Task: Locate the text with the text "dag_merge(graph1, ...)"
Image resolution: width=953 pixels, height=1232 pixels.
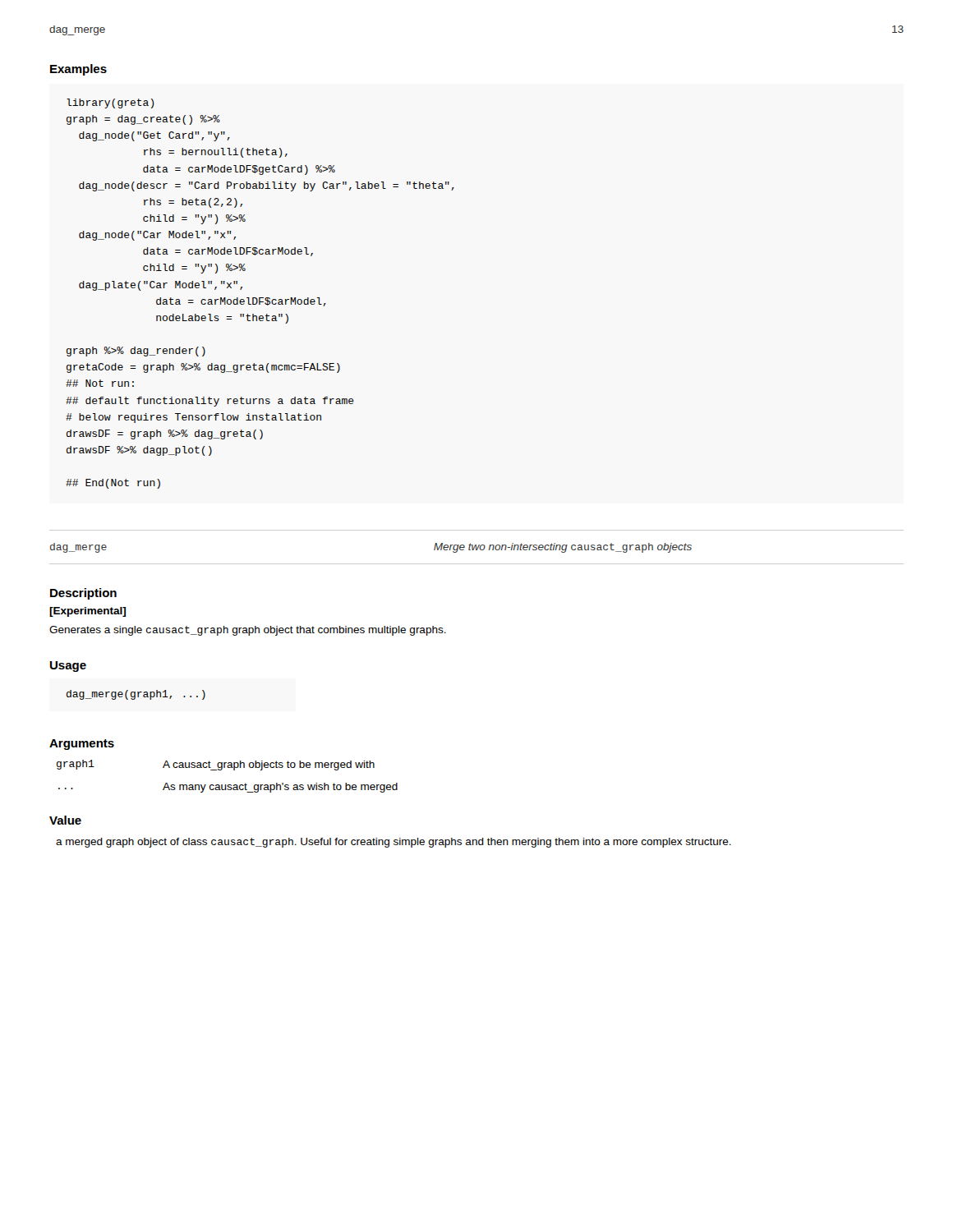Action: pyautogui.click(x=136, y=694)
